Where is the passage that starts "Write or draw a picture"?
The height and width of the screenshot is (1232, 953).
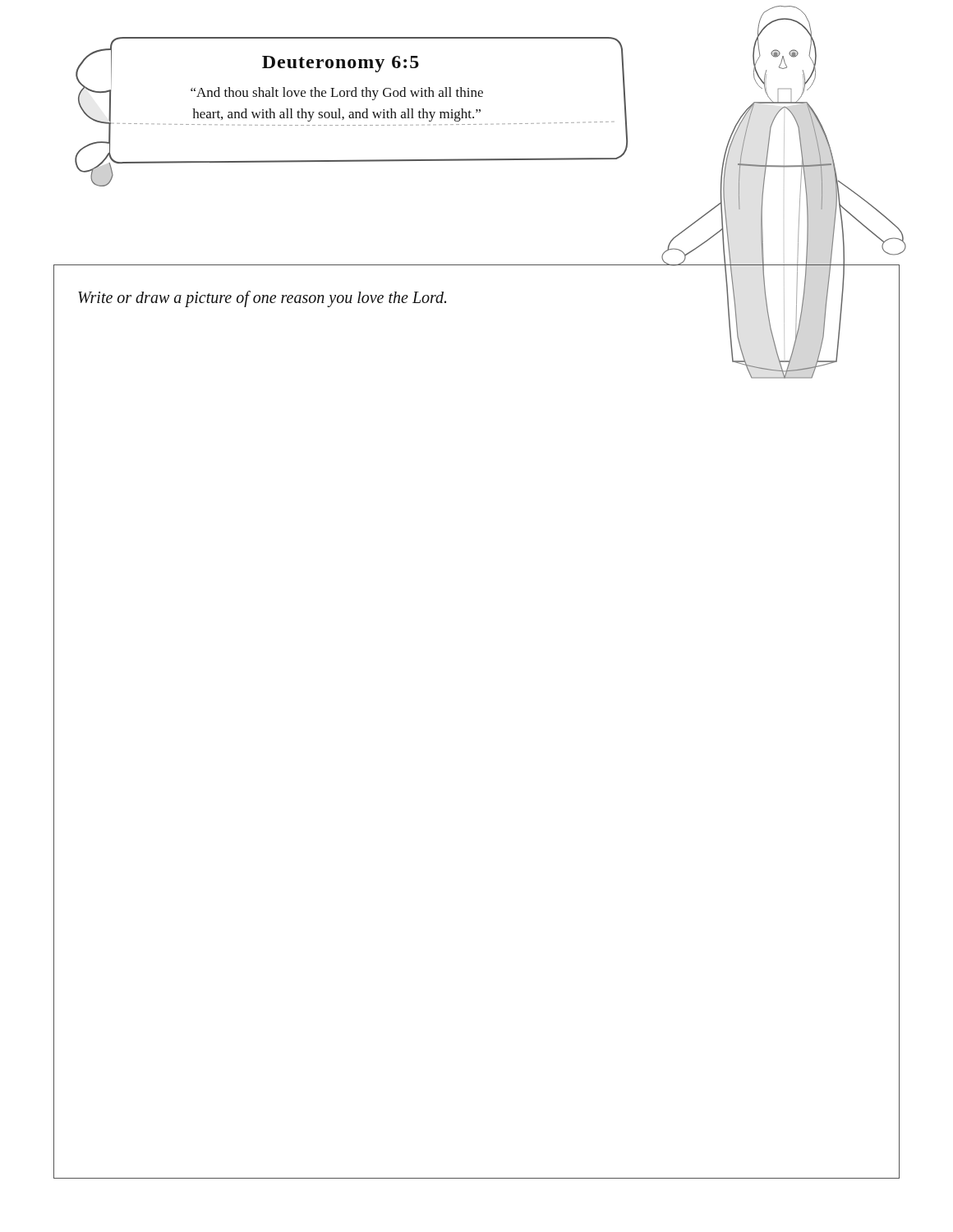point(263,298)
